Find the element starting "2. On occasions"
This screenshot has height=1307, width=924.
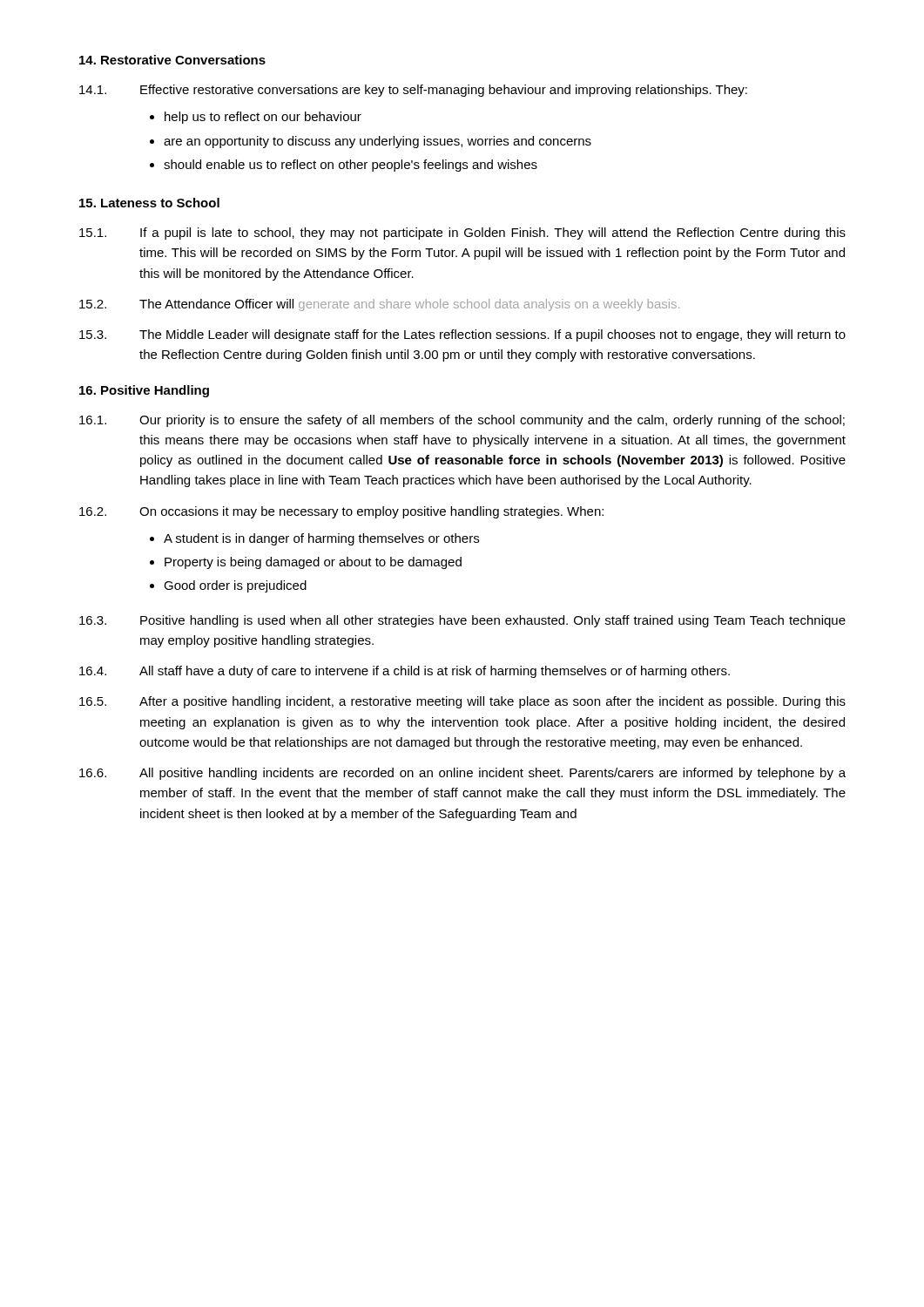[x=462, y=550]
